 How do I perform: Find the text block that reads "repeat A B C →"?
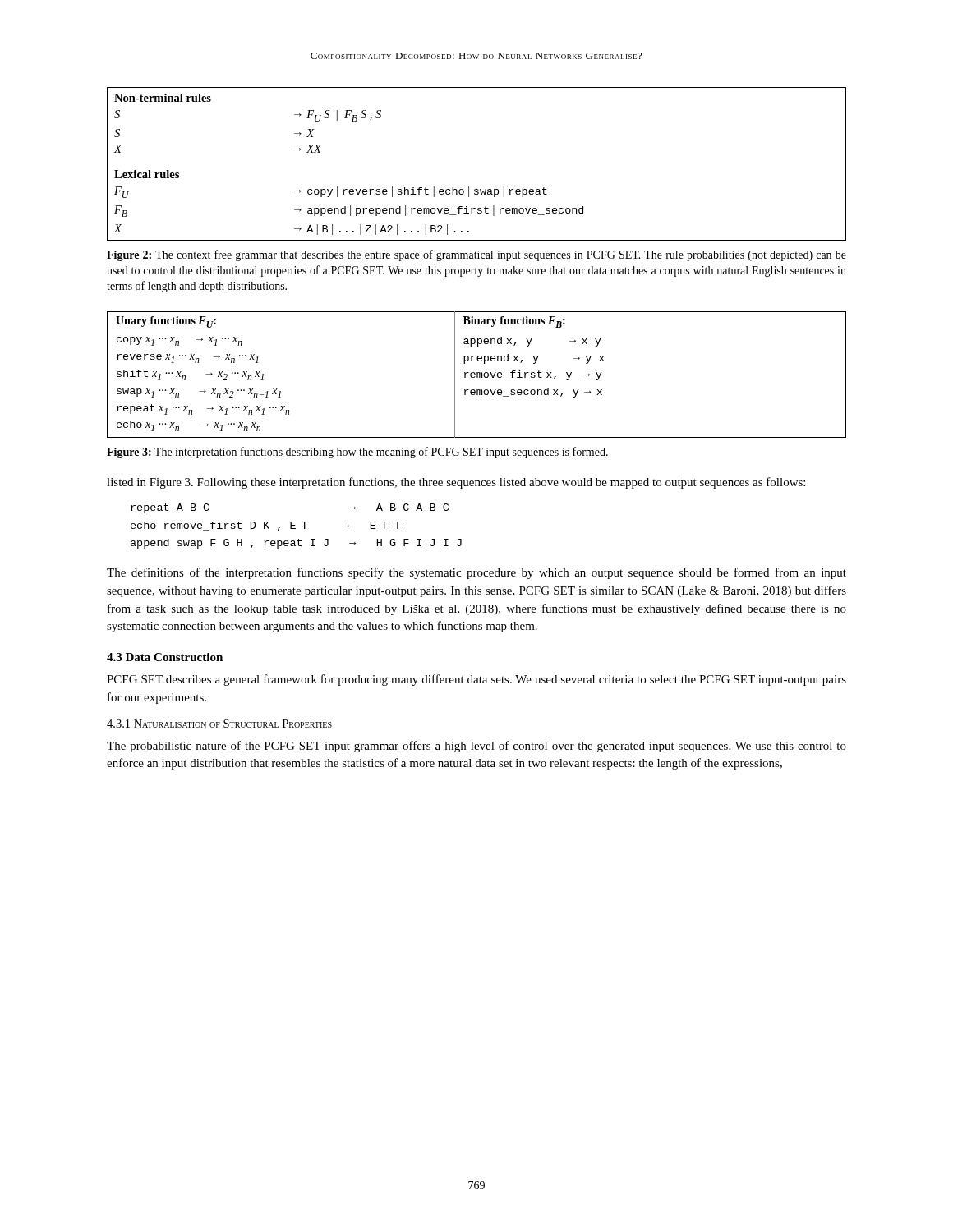tap(296, 526)
